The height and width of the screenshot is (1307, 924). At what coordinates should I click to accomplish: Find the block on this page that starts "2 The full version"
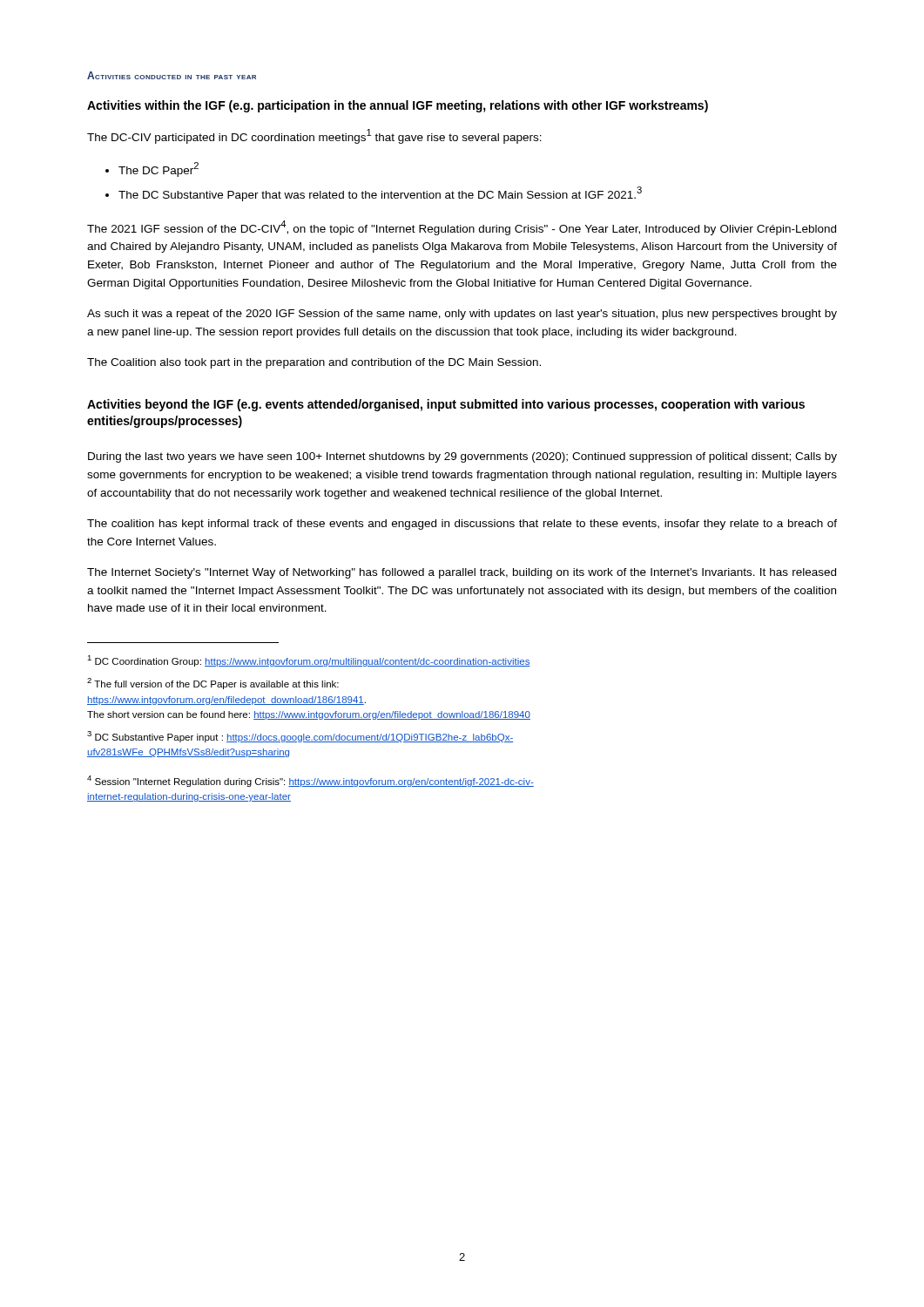[x=309, y=698]
